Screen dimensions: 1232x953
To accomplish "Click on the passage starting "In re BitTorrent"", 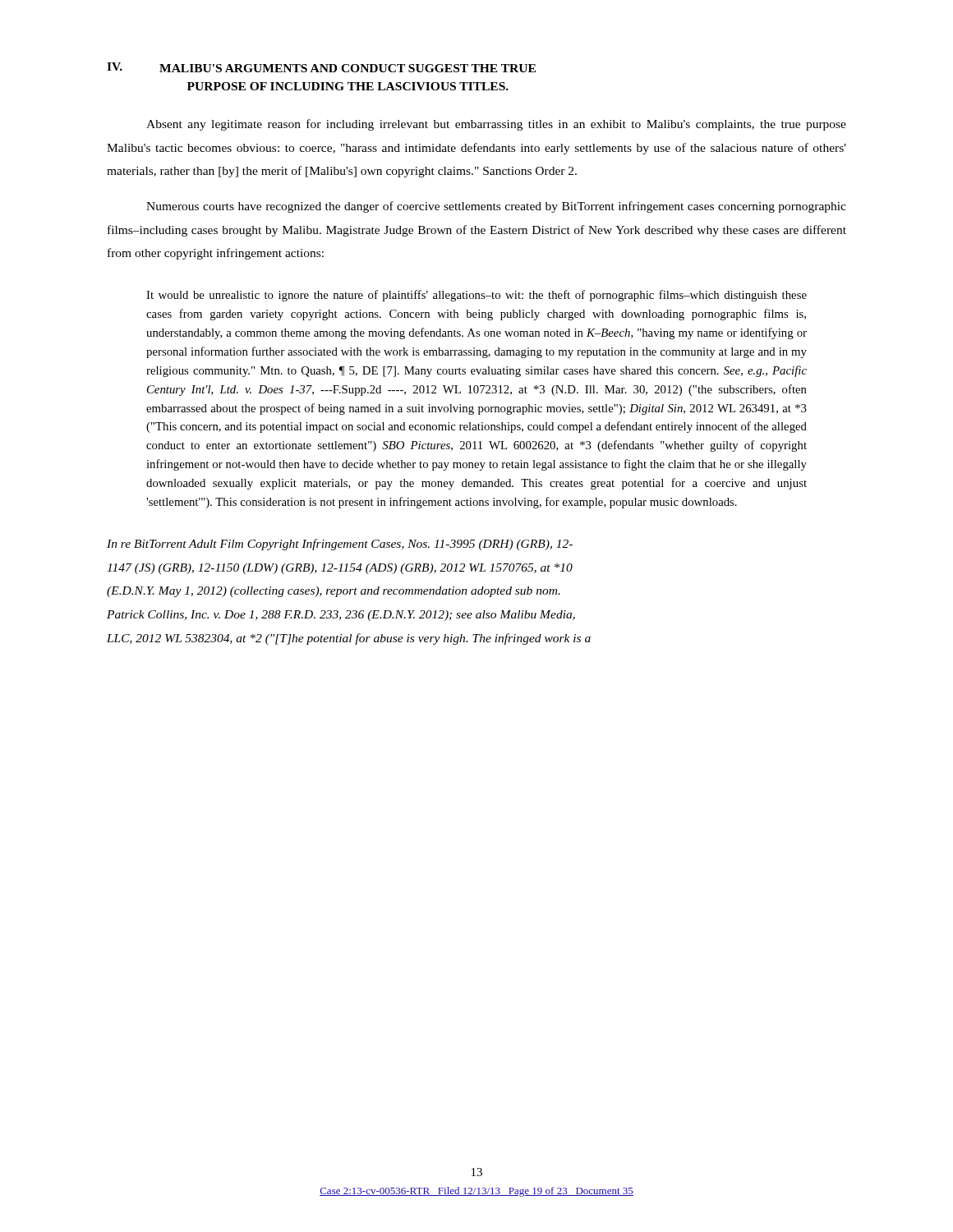I will point(340,543).
